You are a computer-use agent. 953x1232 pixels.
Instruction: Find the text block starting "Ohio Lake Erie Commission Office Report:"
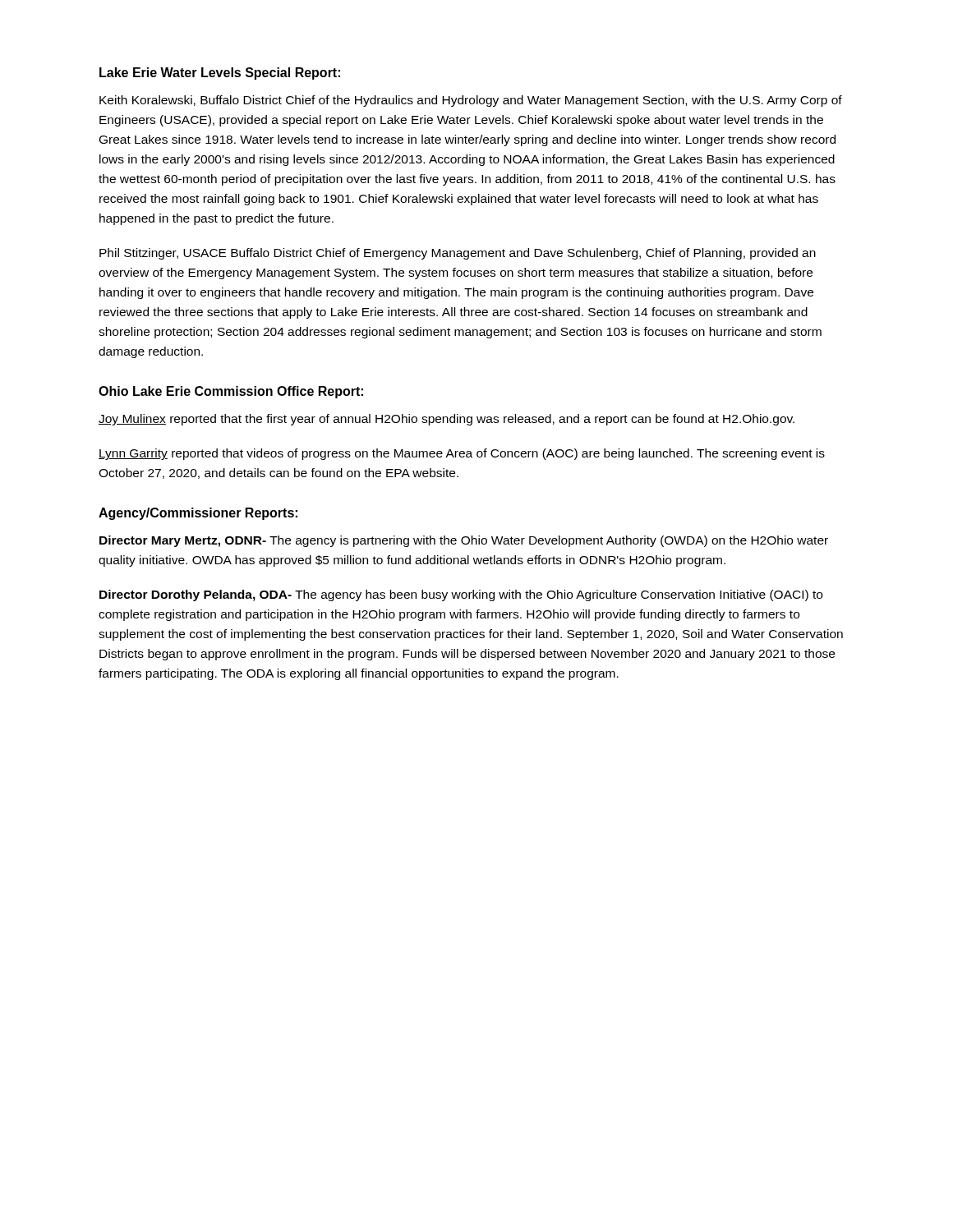[231, 392]
